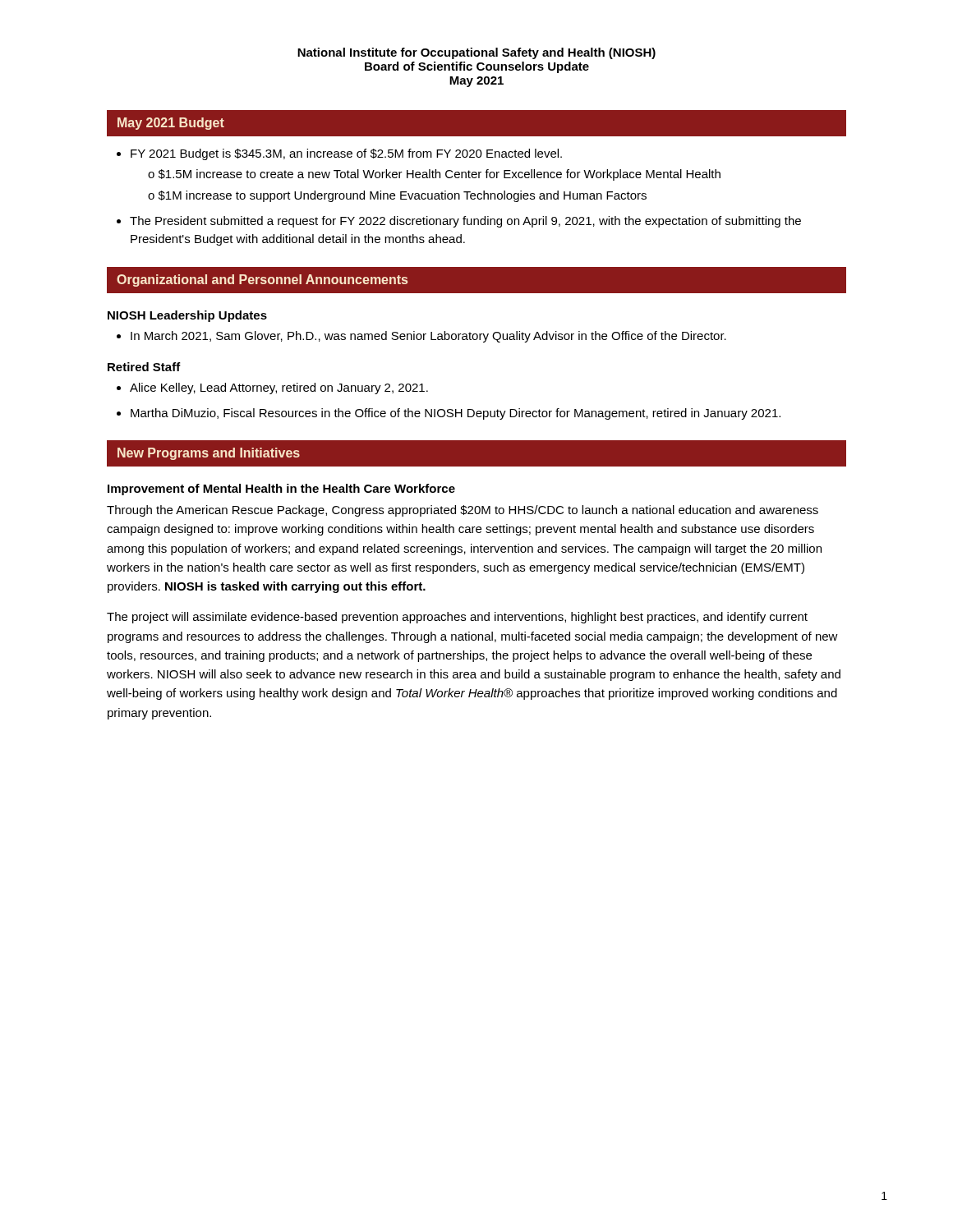This screenshot has height=1232, width=953.
Task: Navigate to the block starting "Organizational and Personnel Announcements"
Action: point(263,279)
